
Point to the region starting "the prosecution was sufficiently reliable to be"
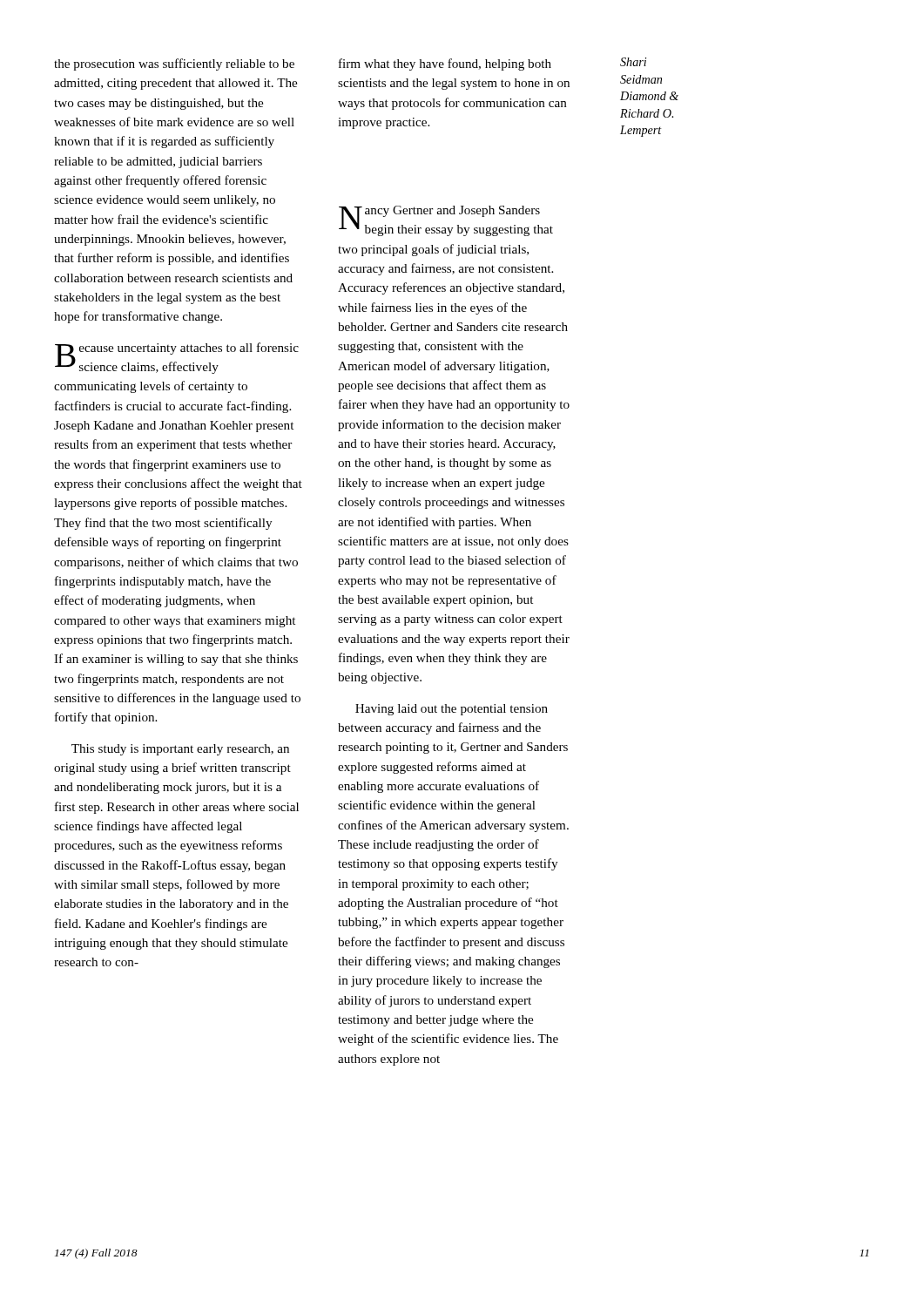[x=179, y=513]
